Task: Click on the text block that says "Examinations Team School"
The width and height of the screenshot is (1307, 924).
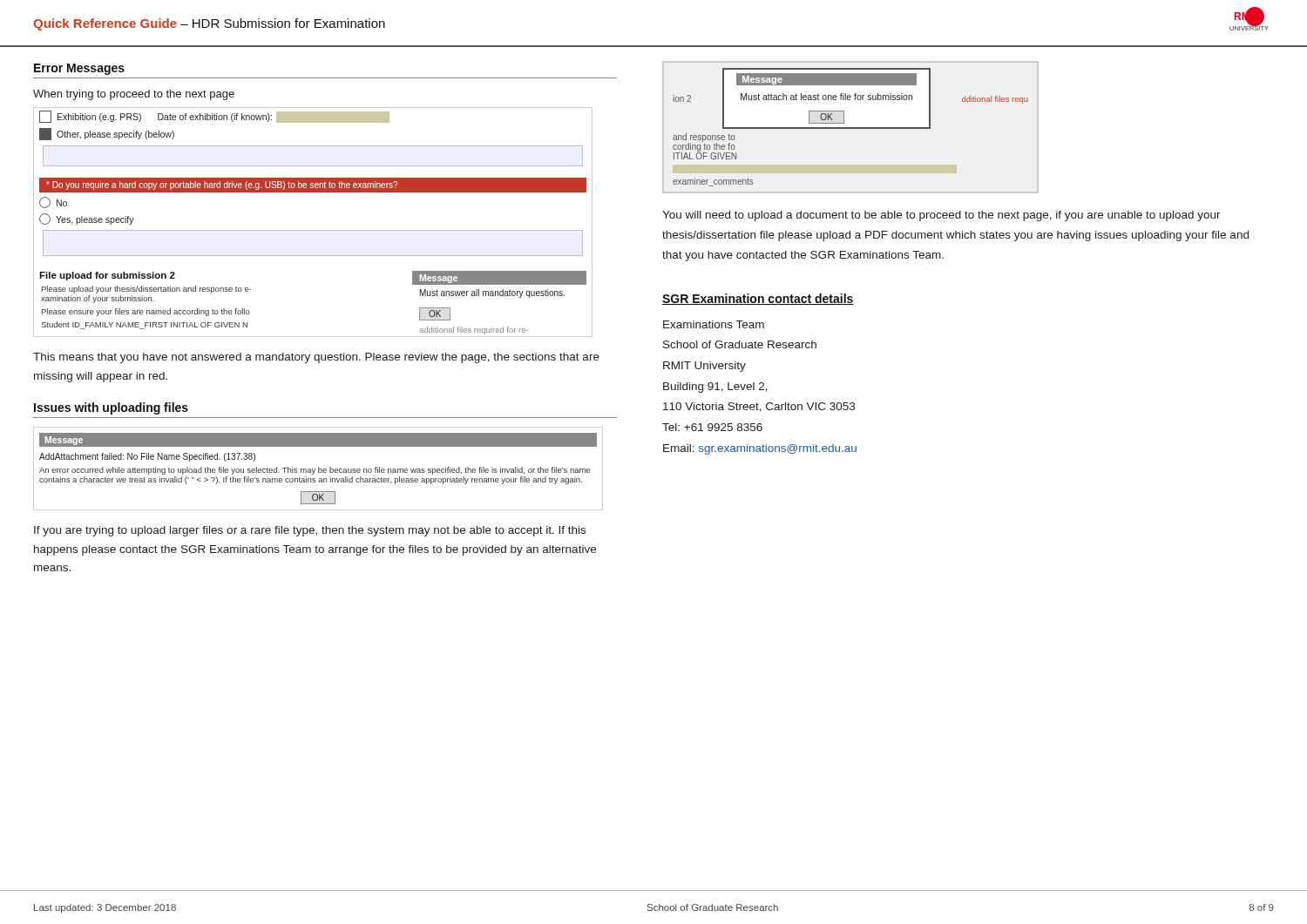Action: point(760,386)
